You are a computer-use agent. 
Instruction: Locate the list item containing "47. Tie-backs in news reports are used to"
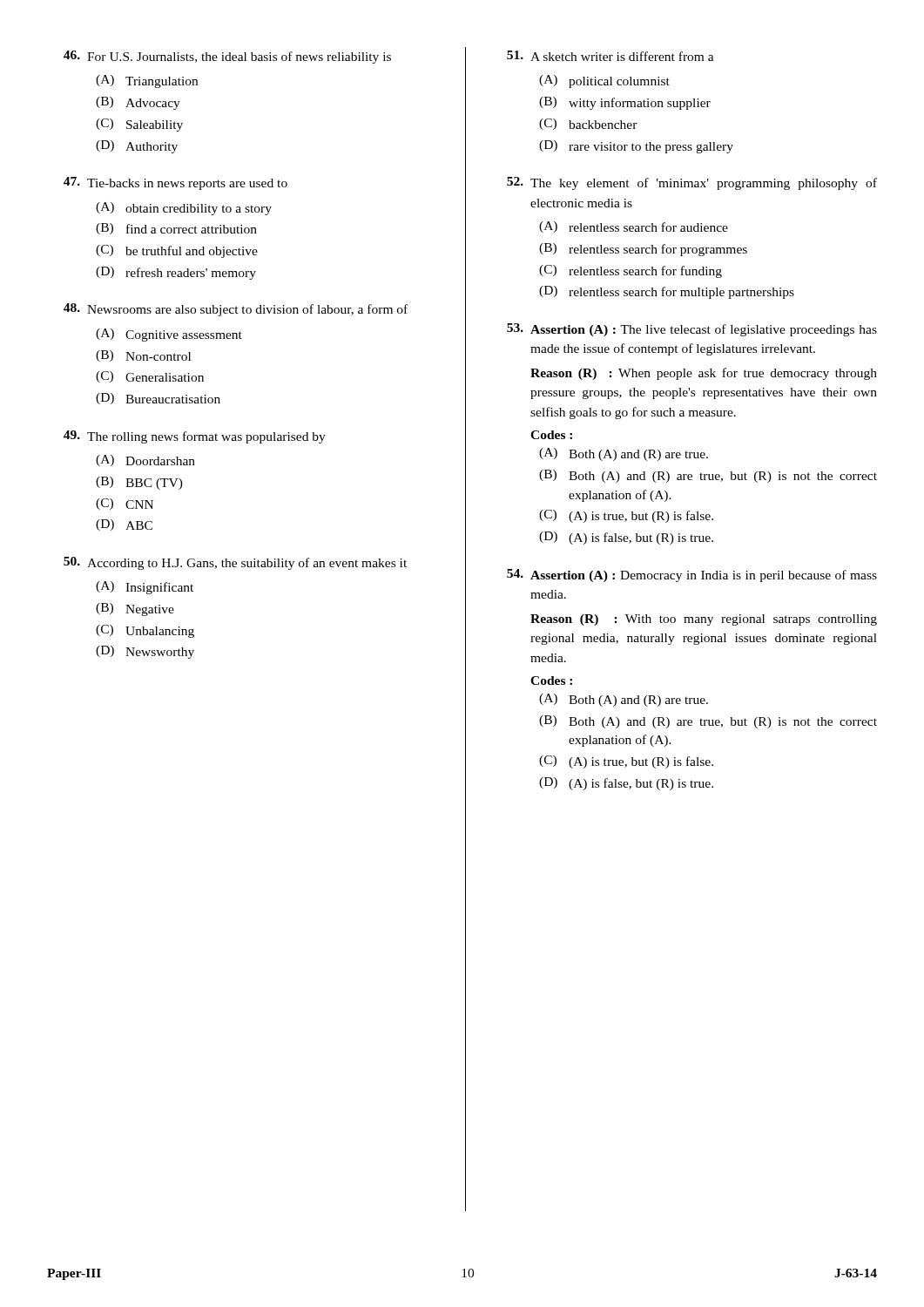tap(247, 229)
